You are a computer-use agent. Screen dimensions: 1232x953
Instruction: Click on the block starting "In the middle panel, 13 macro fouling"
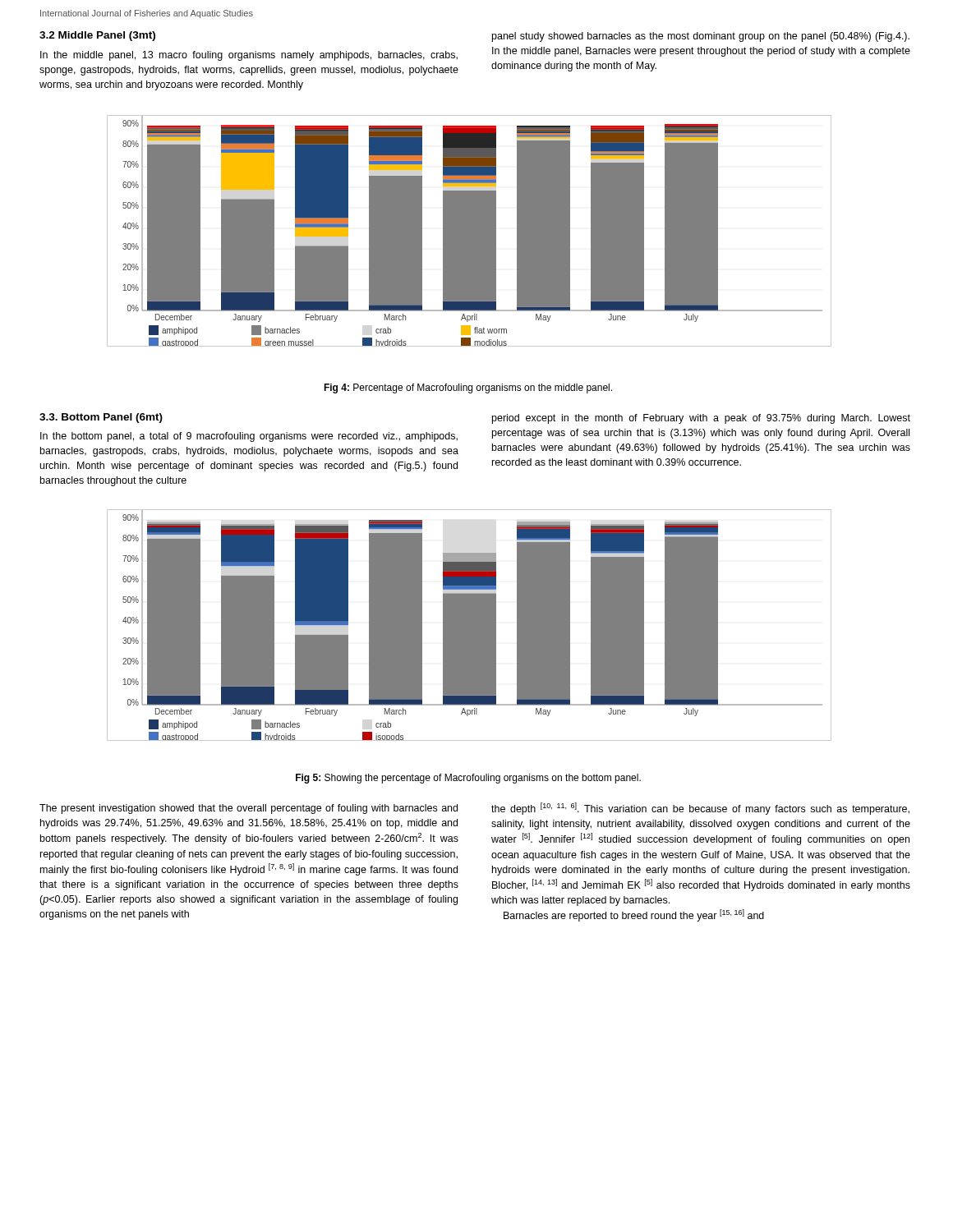[x=249, y=70]
